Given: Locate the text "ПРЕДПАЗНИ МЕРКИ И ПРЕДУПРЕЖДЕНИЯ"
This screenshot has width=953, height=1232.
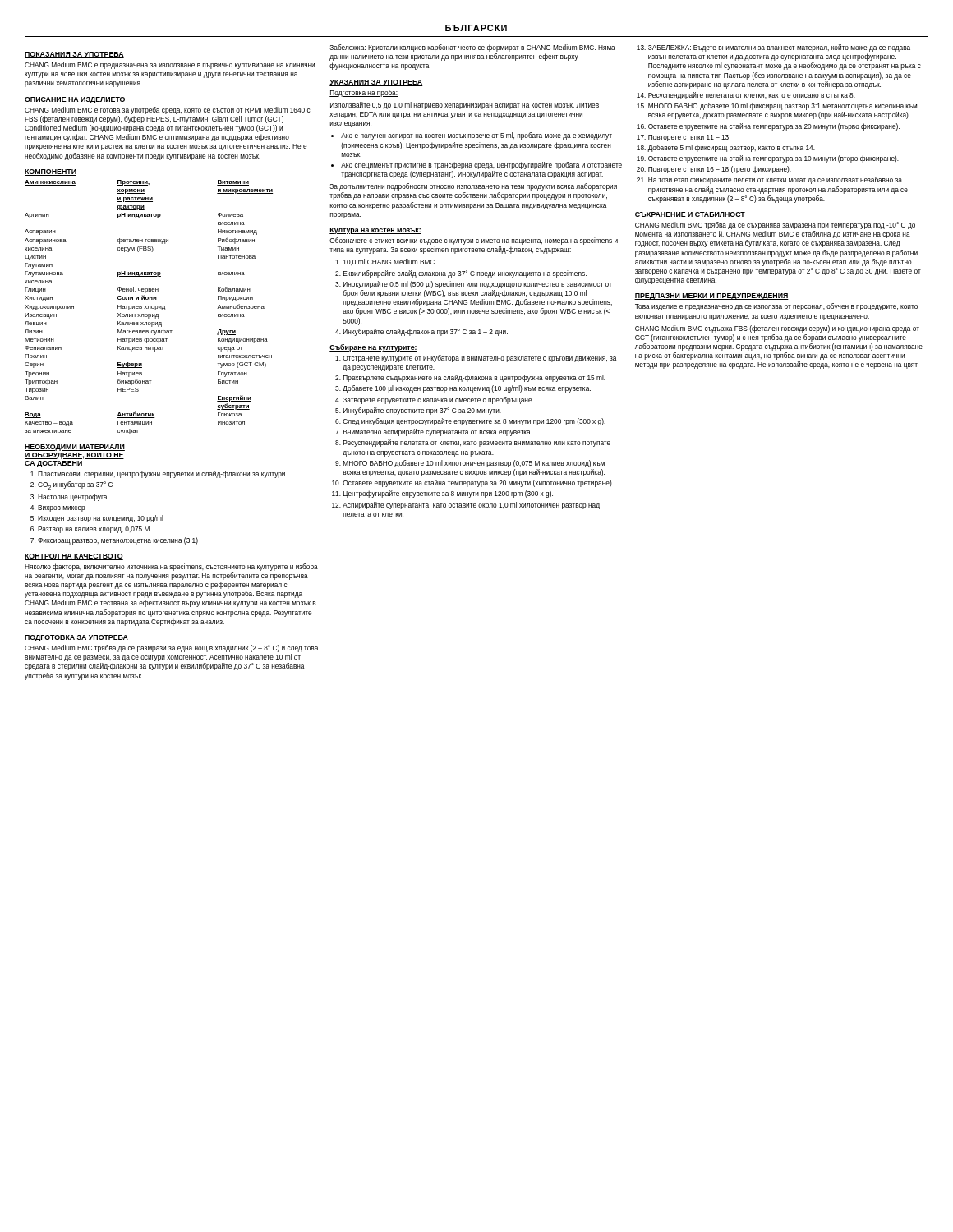Looking at the screenshot, I should pyautogui.click(x=711, y=296).
